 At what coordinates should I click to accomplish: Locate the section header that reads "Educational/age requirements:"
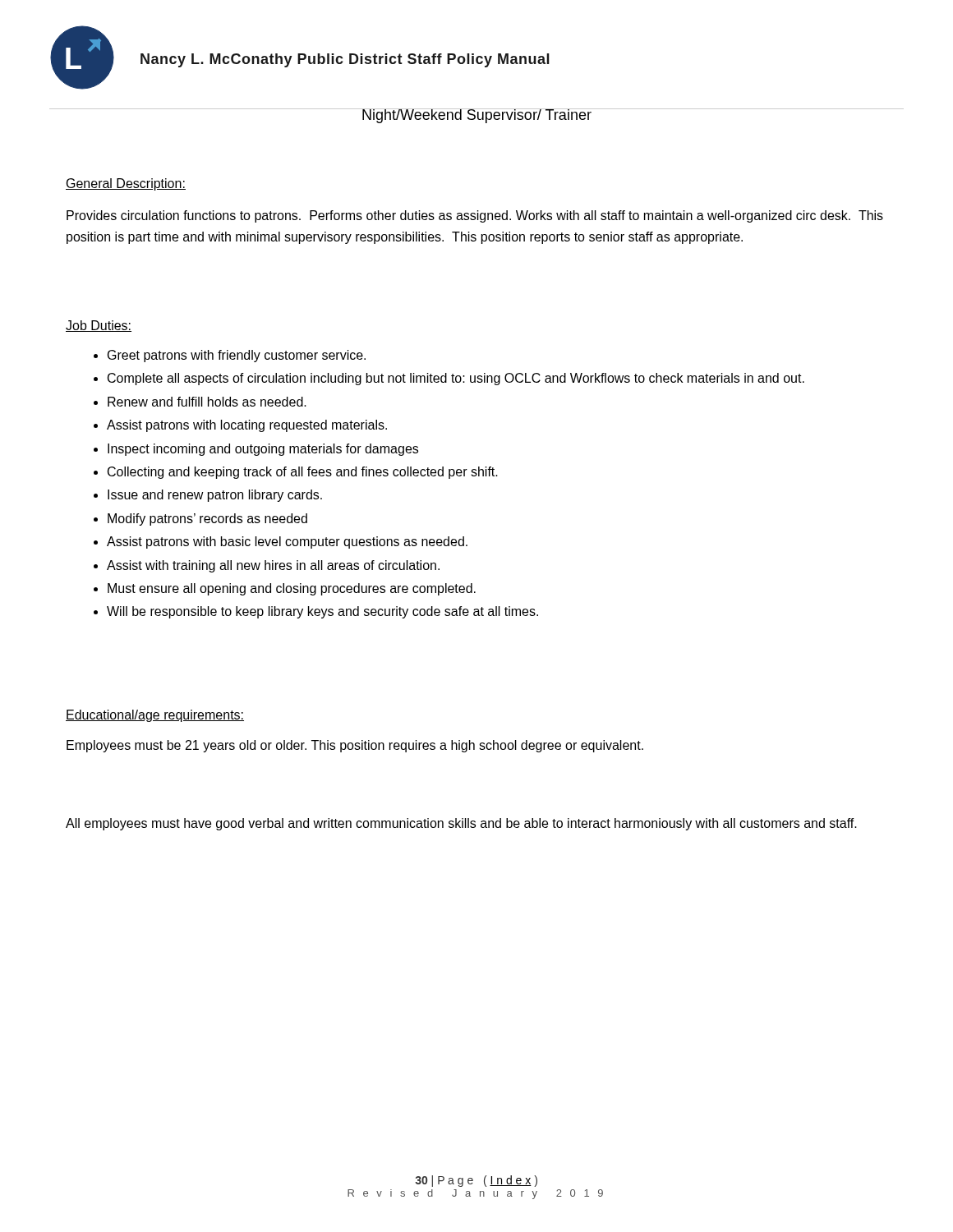coord(155,715)
